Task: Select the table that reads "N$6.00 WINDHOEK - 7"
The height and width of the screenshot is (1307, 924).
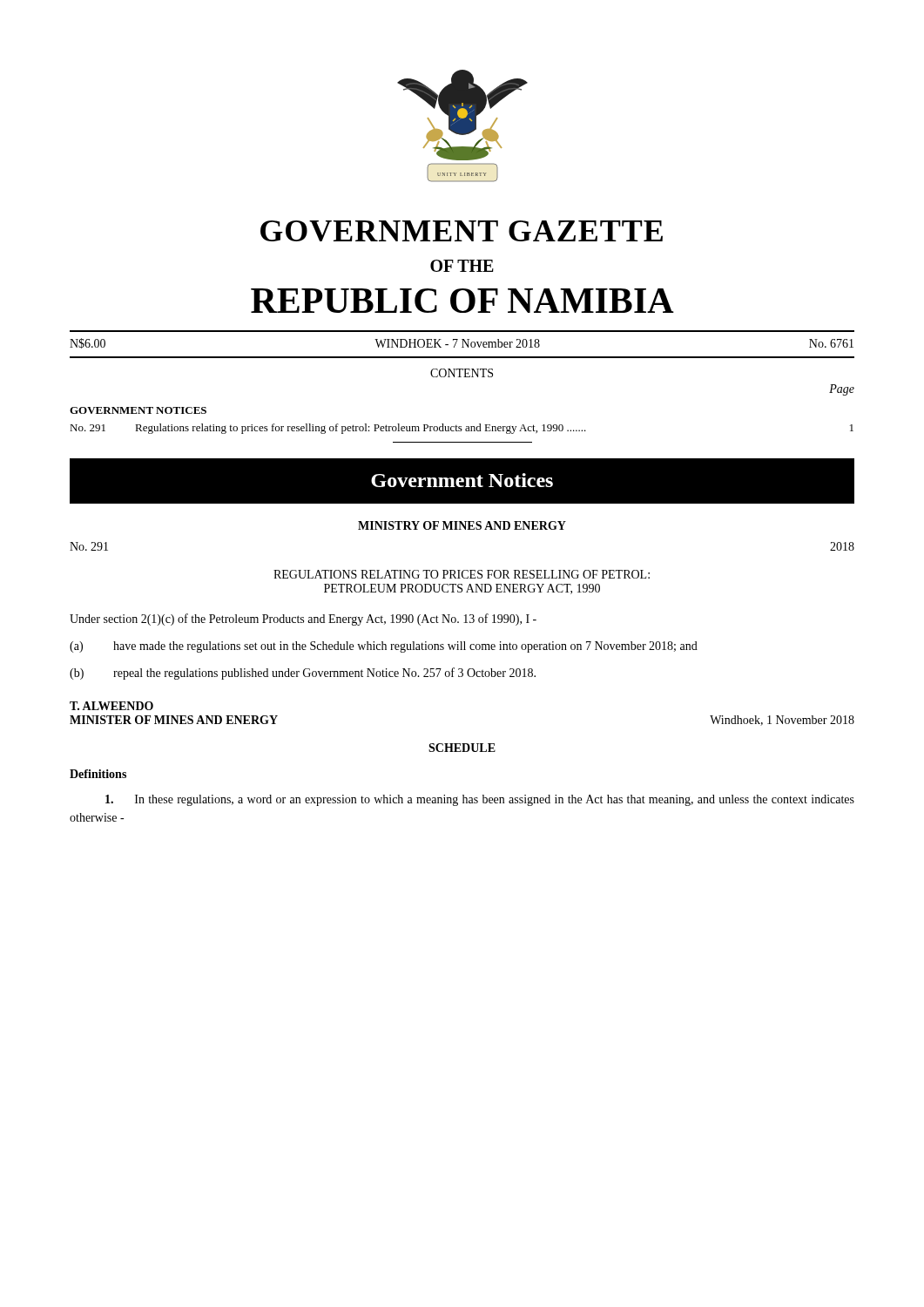Action: tap(462, 344)
